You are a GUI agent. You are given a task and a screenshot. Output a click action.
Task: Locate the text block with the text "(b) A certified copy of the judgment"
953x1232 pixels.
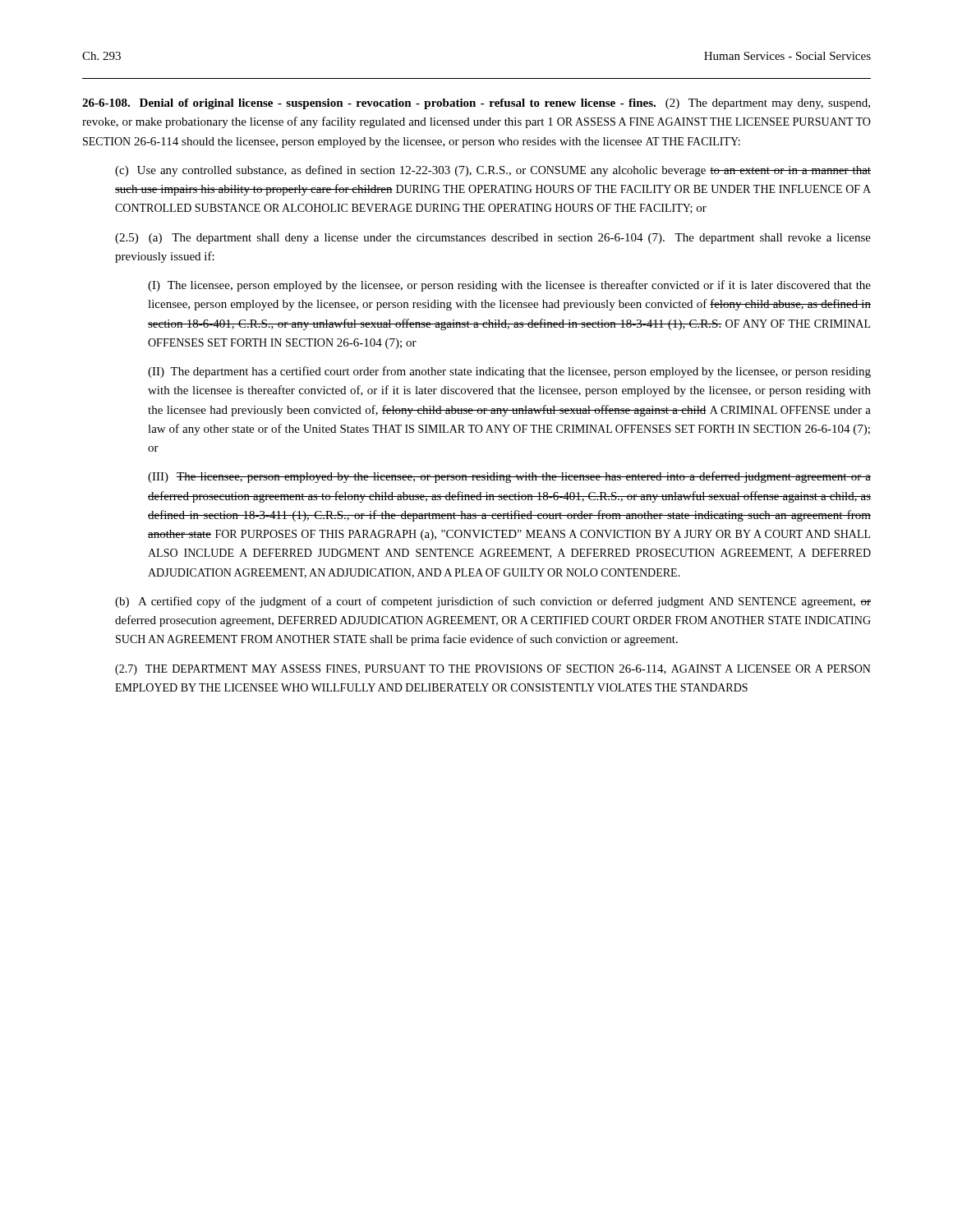(493, 620)
